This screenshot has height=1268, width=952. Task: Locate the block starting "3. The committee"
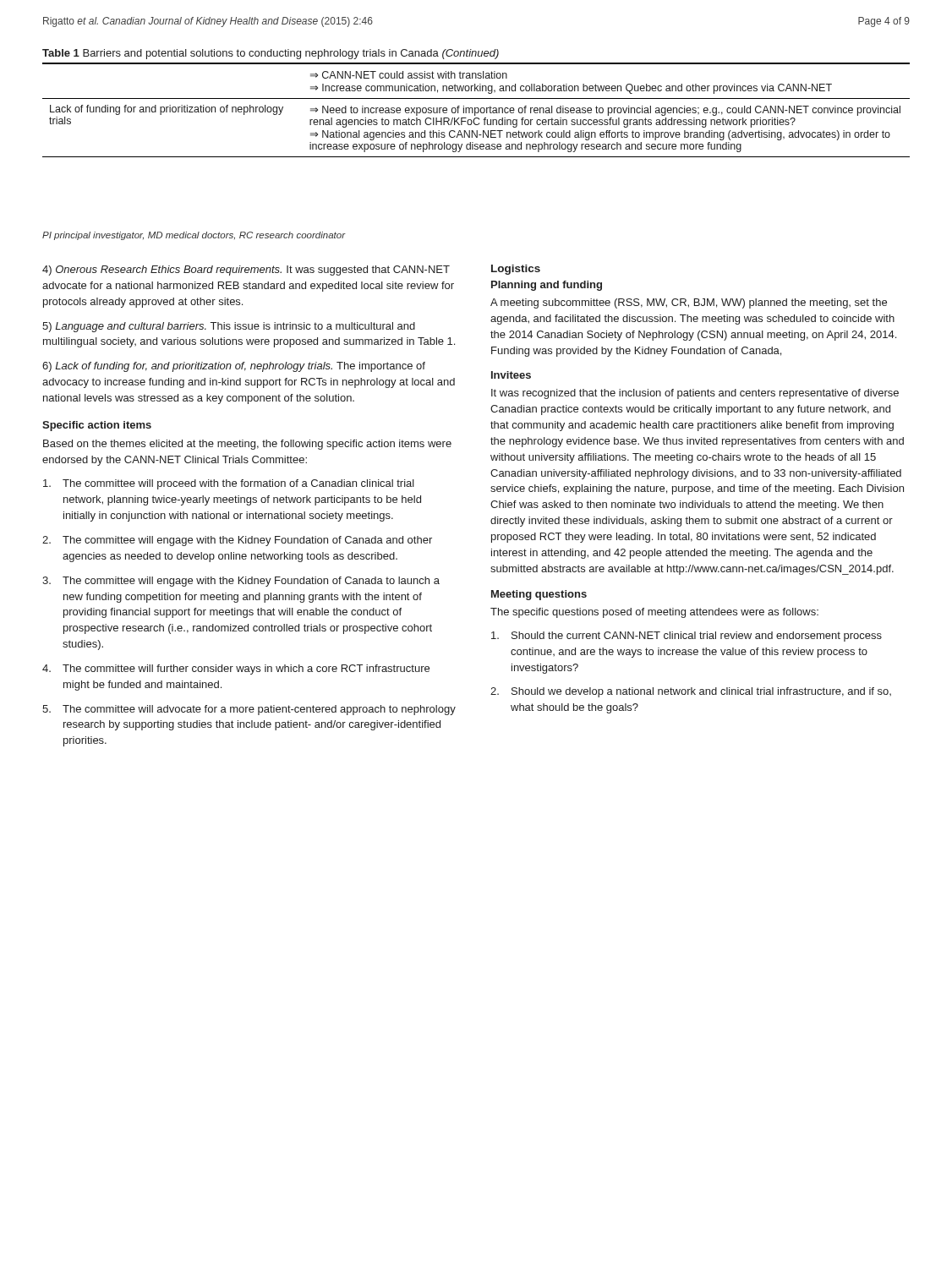point(249,613)
